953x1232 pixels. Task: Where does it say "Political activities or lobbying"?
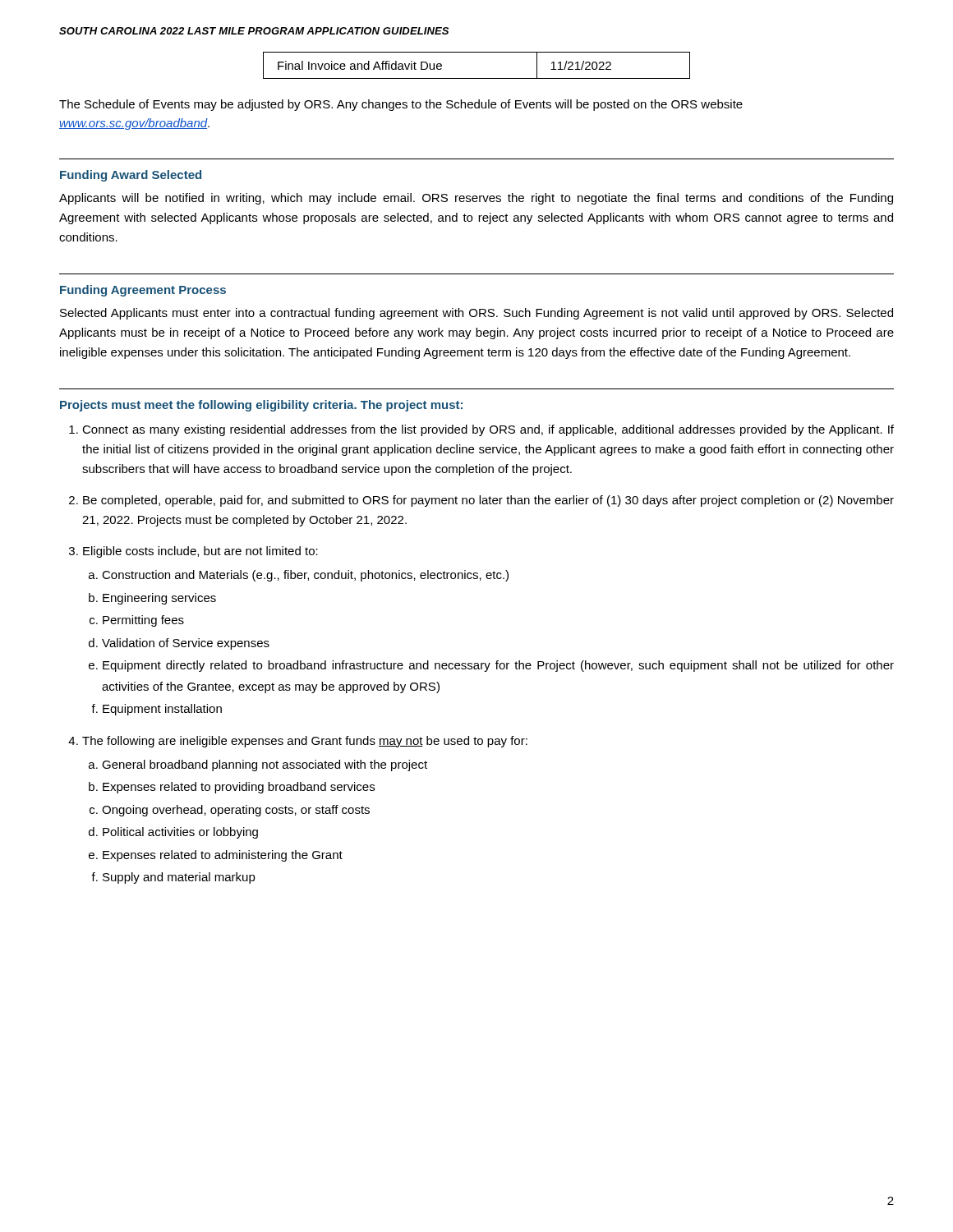pos(180,832)
